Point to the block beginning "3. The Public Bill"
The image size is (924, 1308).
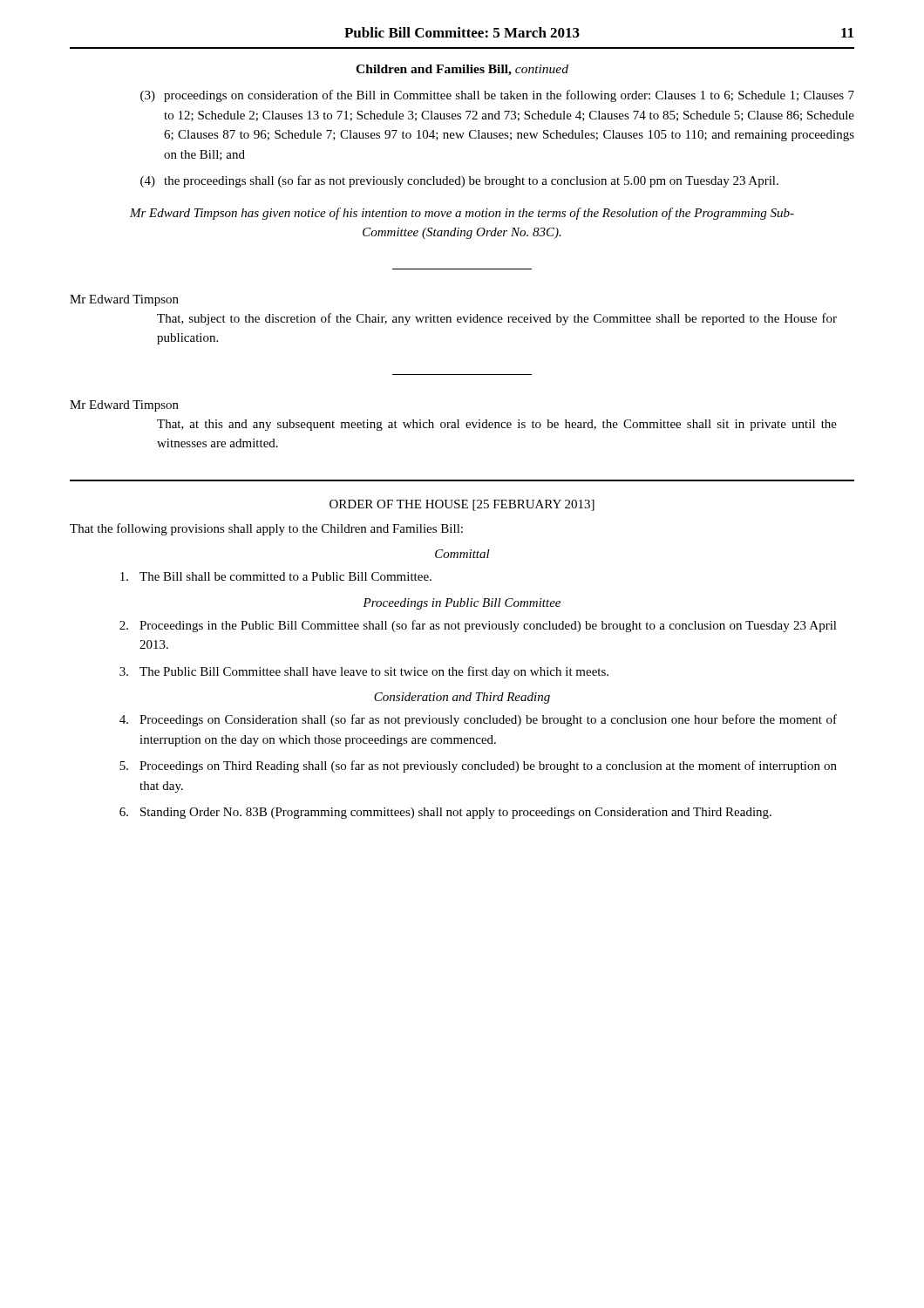pos(471,671)
